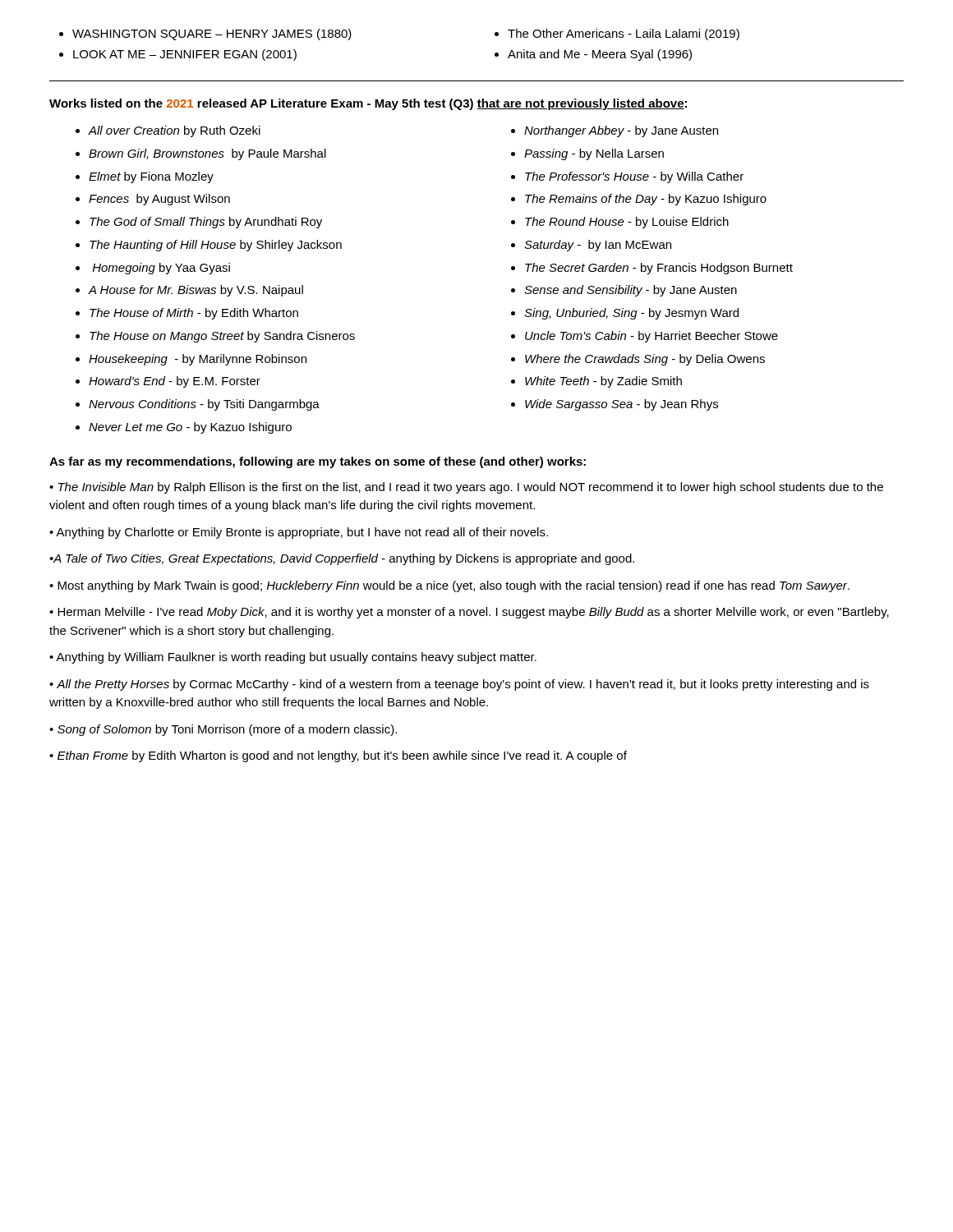Navigate to the region starting "Anita and Me - Meera Syal"
This screenshot has height=1232, width=953.
click(694, 54)
